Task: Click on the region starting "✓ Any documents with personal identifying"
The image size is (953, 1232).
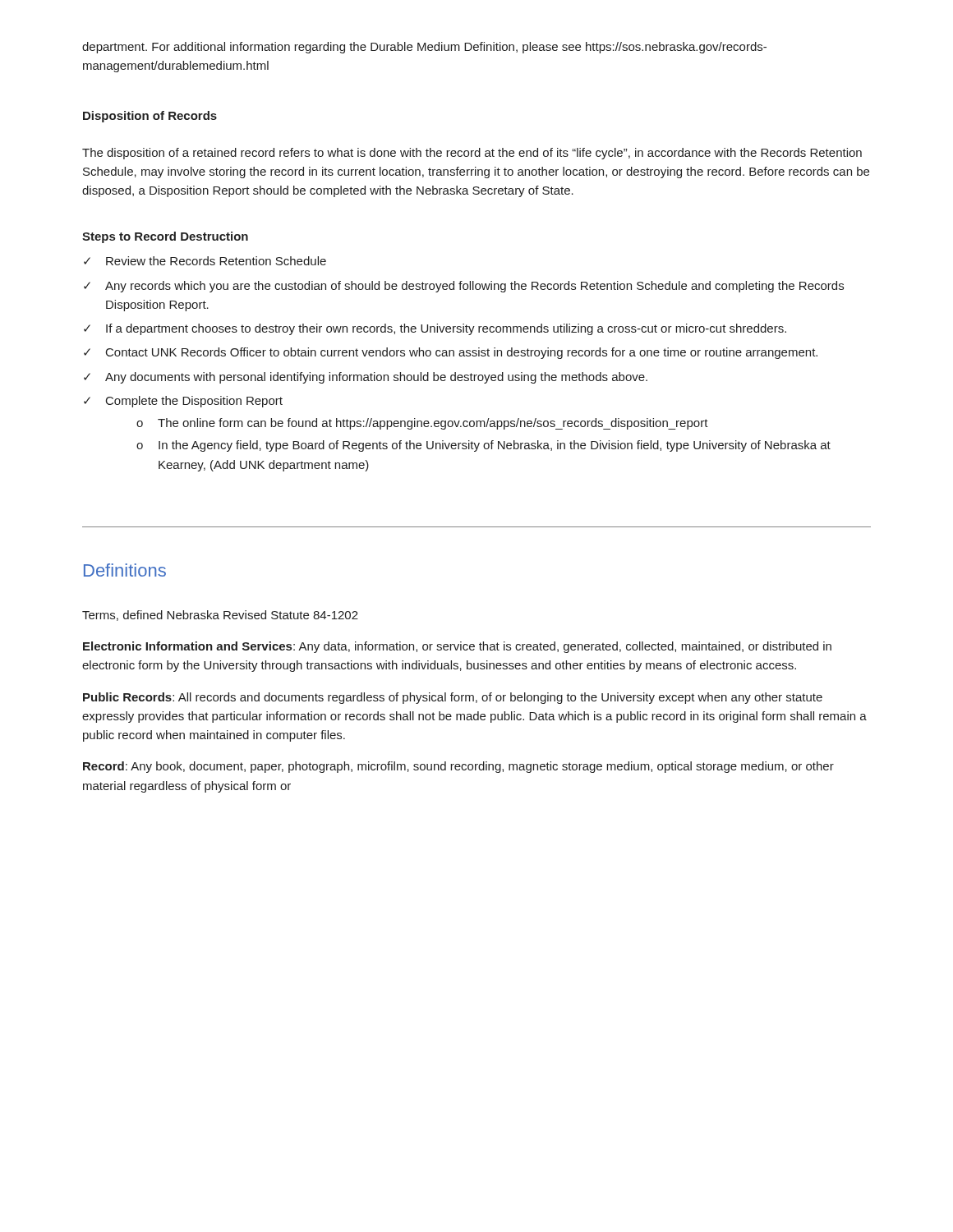Action: pyautogui.click(x=476, y=376)
